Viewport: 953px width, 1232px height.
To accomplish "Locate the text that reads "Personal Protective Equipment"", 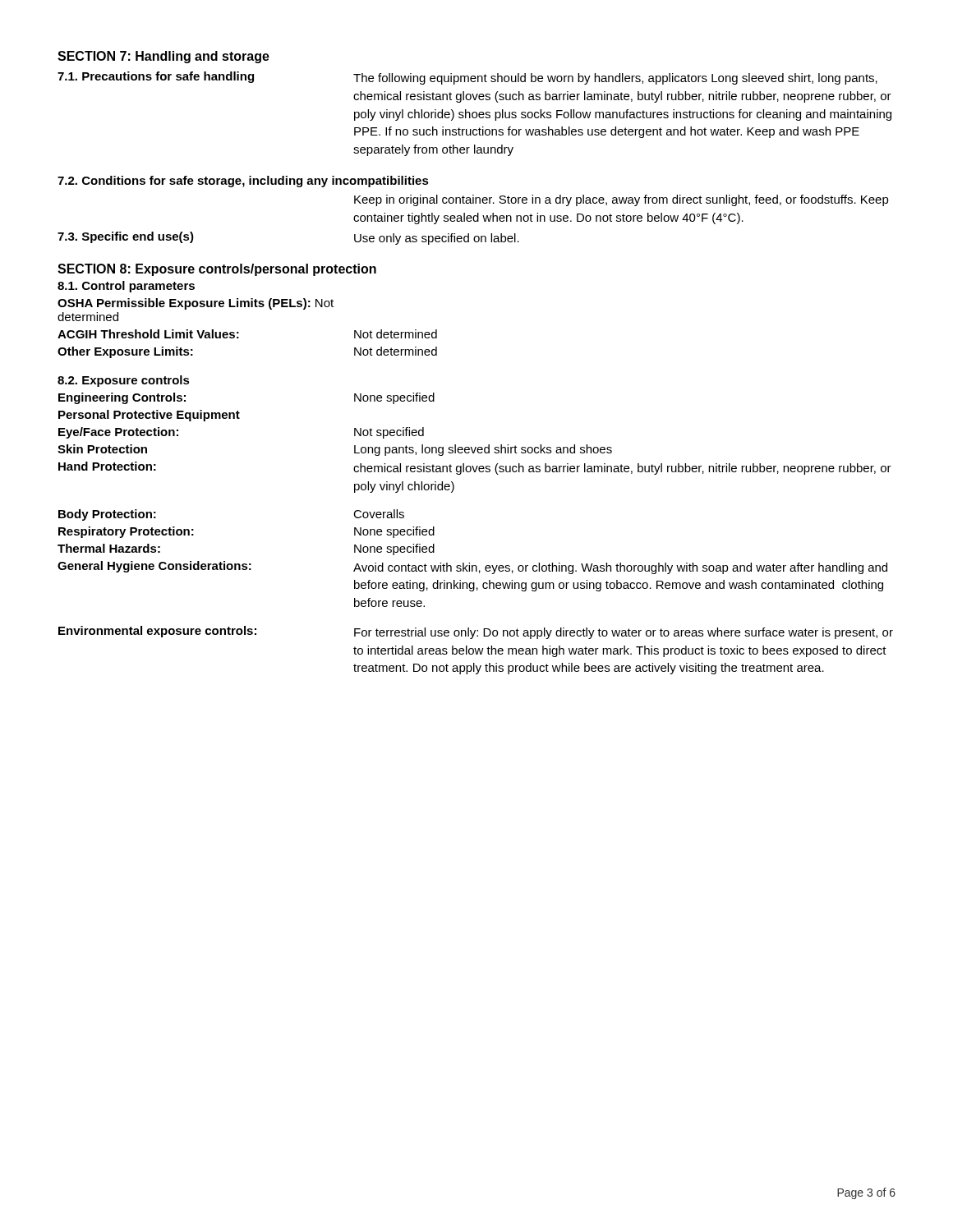I will (x=149, y=414).
